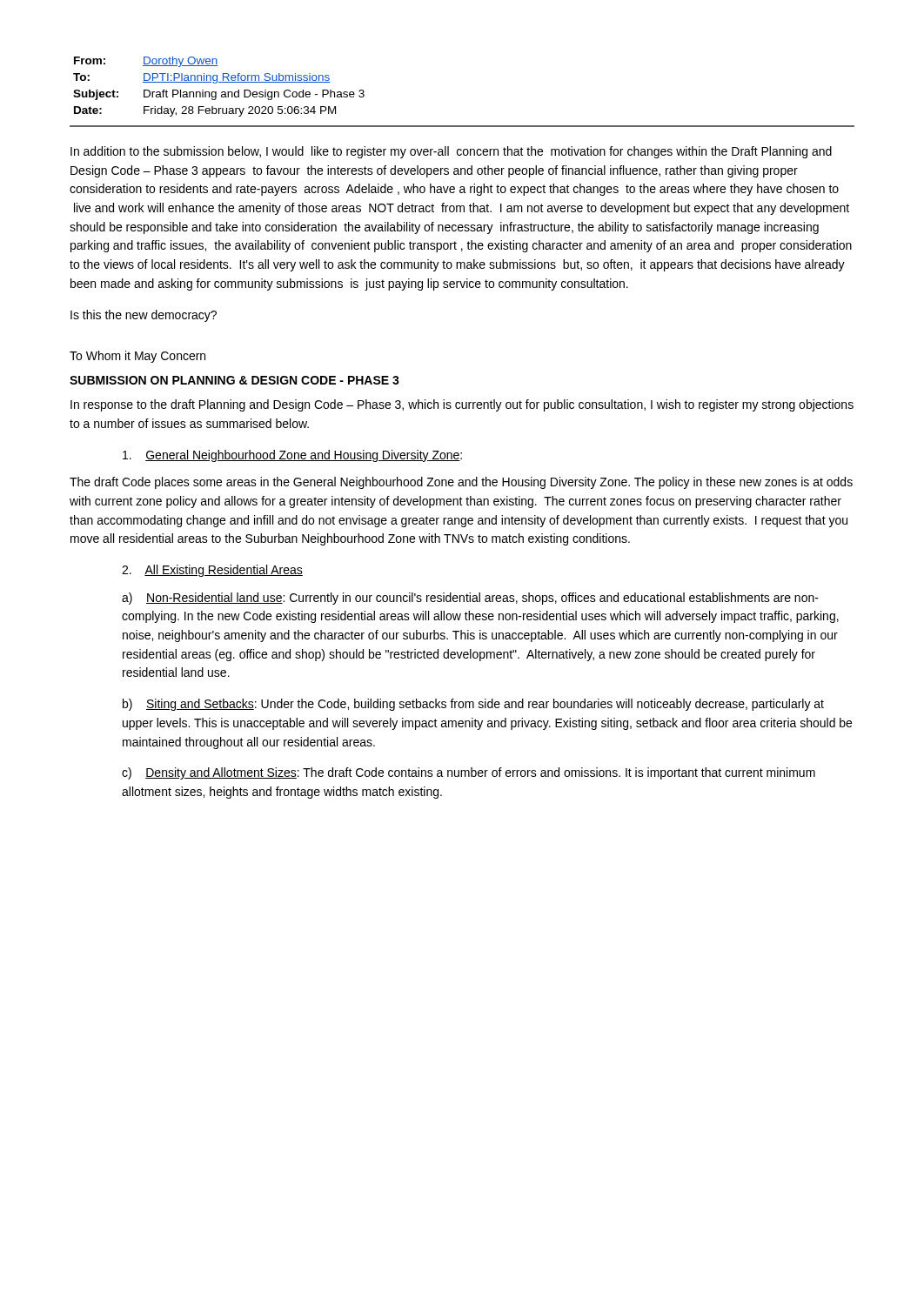The width and height of the screenshot is (924, 1305).
Task: Find the list item that reads "General Neighbourhood Zone and"
Action: (x=292, y=455)
